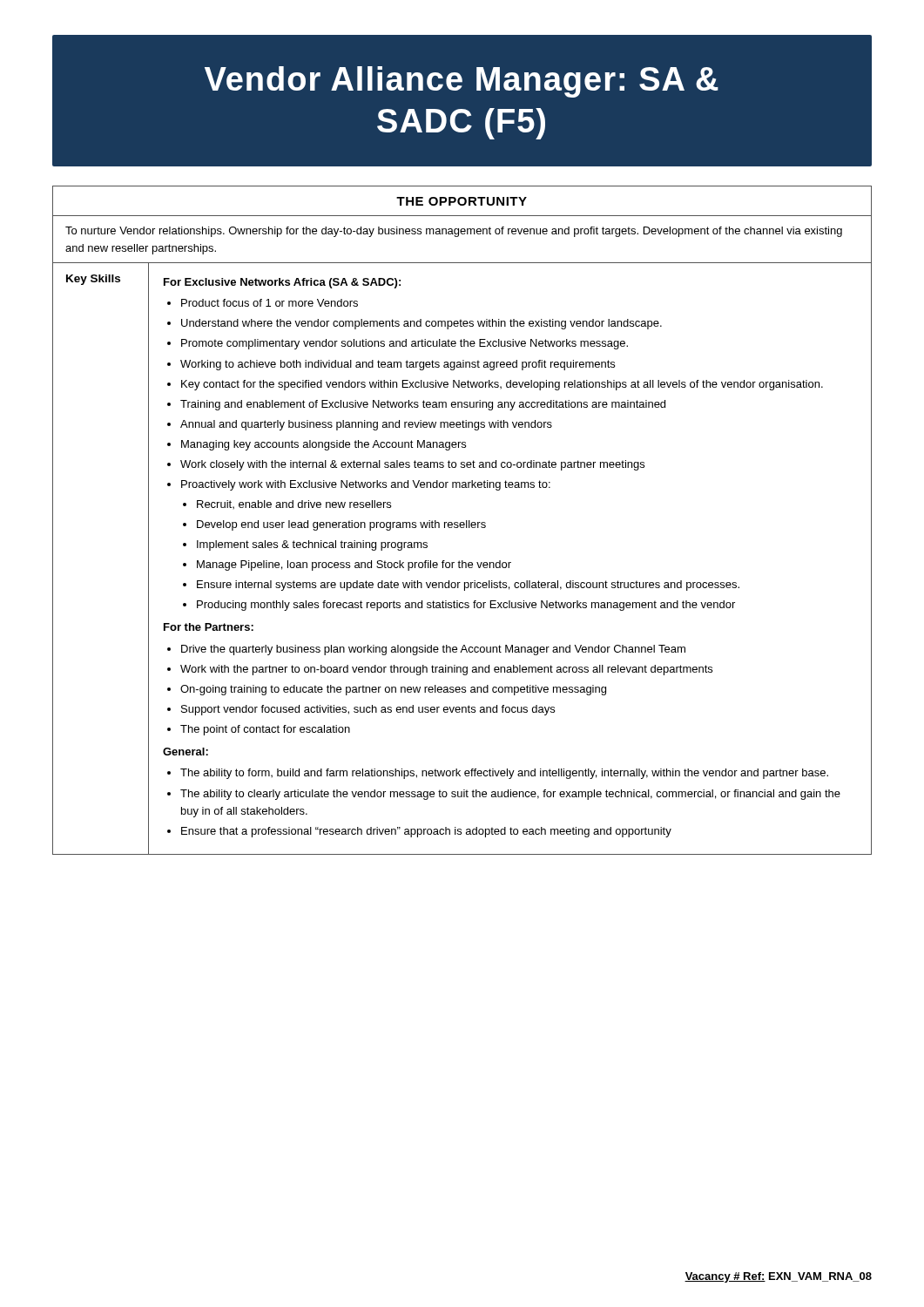Click on the region starting "Vendor Alliance Manager:"
Viewport: 924px width, 1307px height.
(462, 101)
